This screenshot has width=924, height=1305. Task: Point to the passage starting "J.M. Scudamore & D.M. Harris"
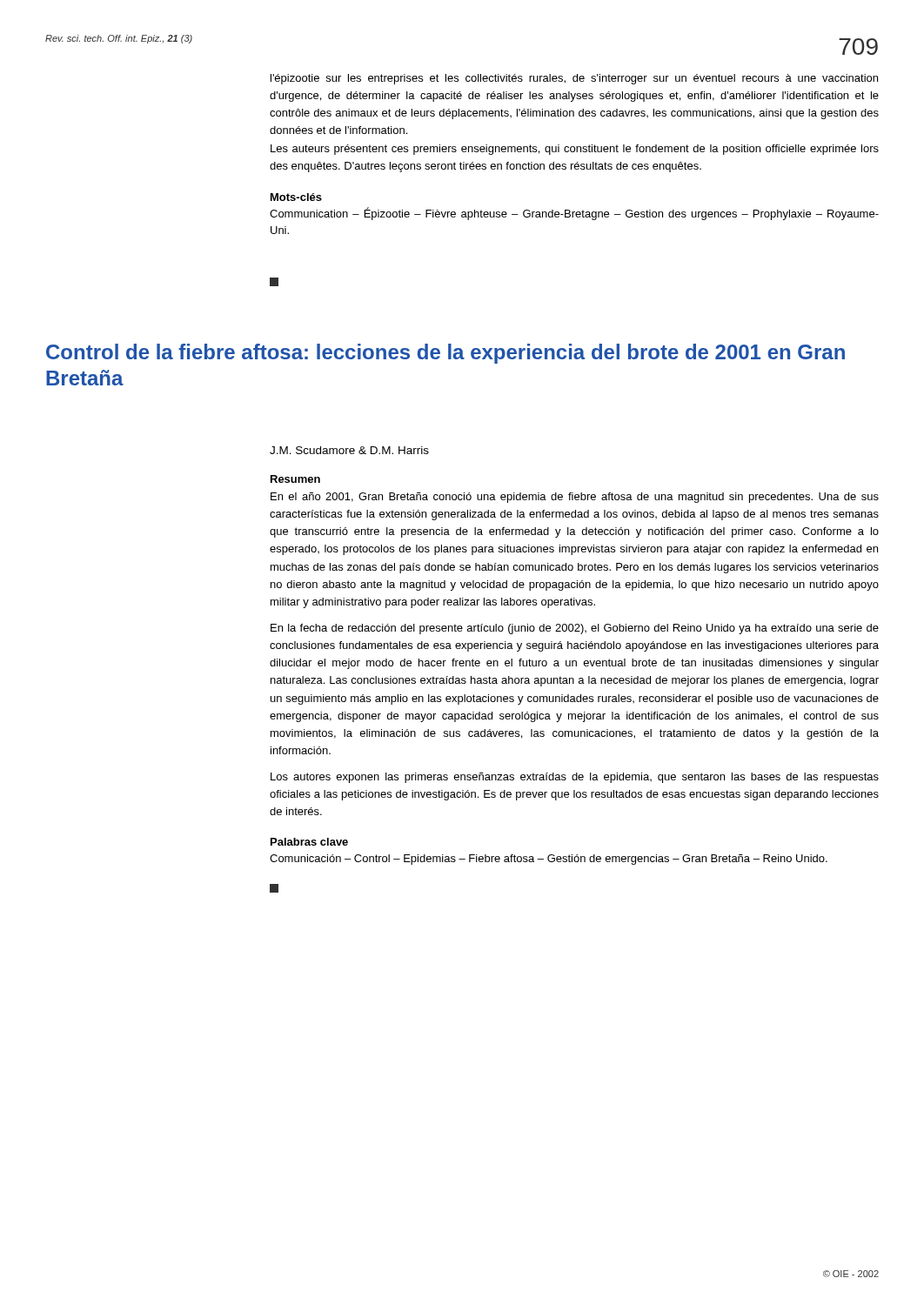349,450
